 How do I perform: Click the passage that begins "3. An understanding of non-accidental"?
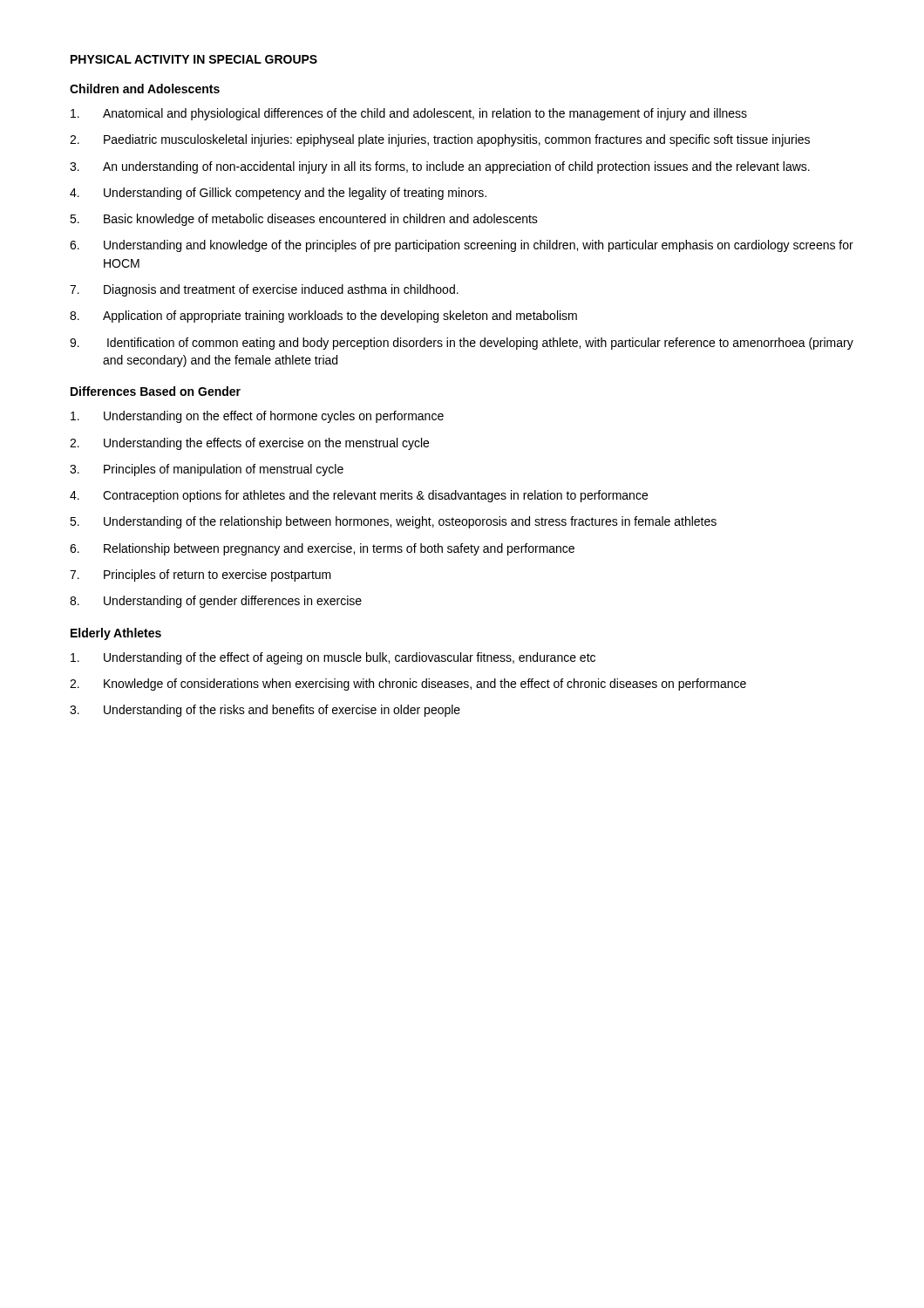tap(462, 166)
